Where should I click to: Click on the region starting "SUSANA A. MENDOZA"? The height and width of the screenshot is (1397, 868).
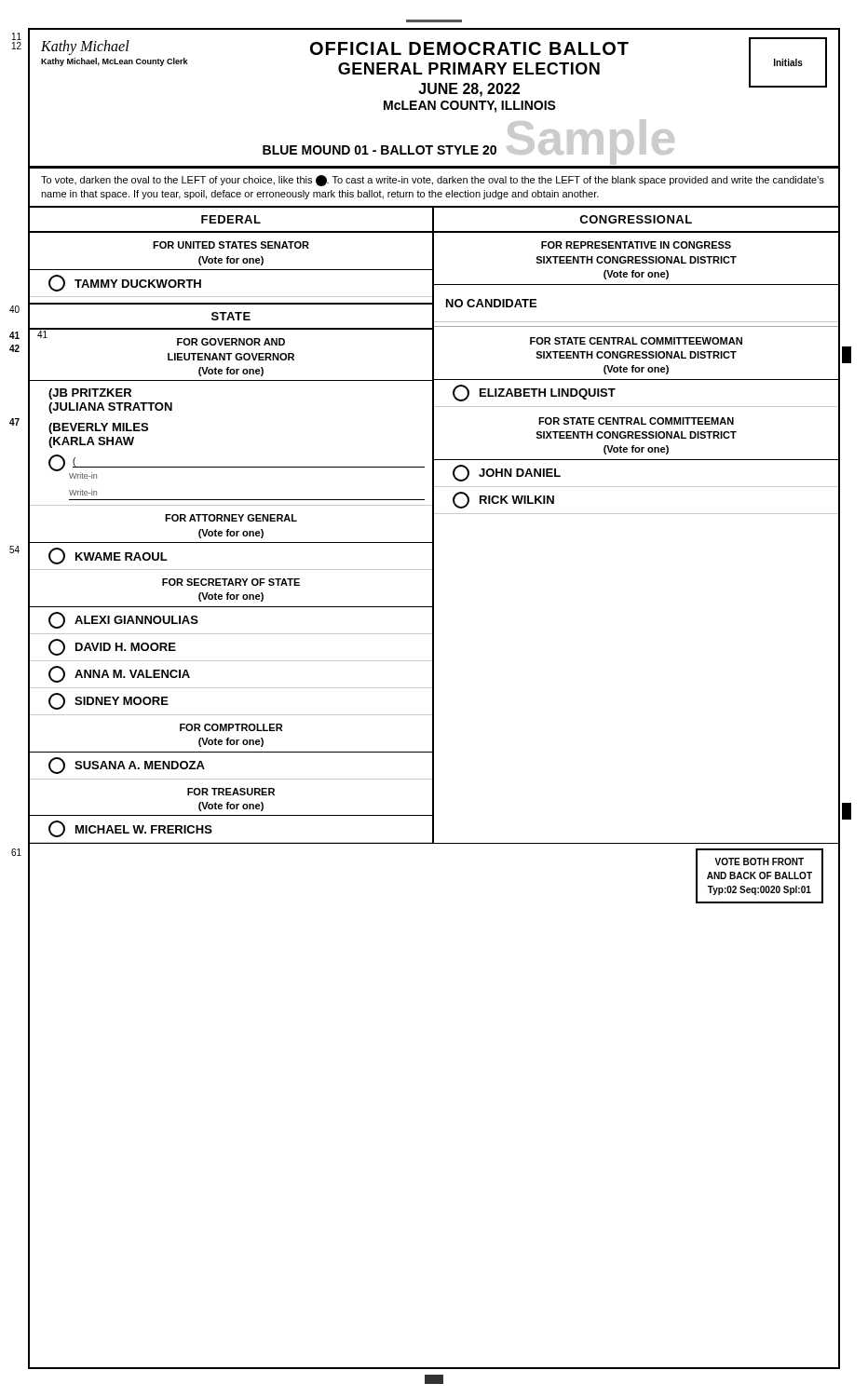127,765
